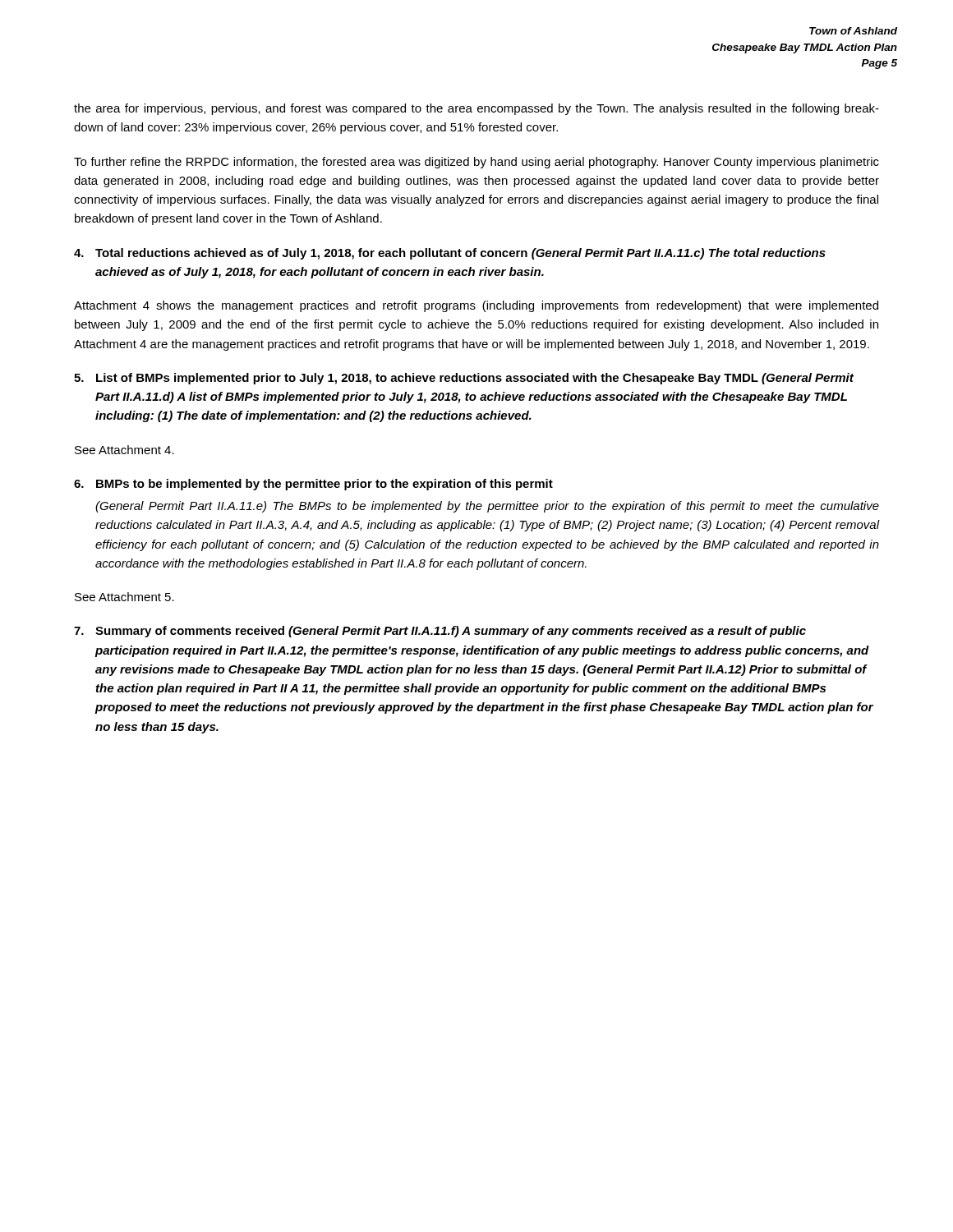Navigate to the region starting "See Attachment 4."
The width and height of the screenshot is (953, 1232).
click(x=124, y=450)
